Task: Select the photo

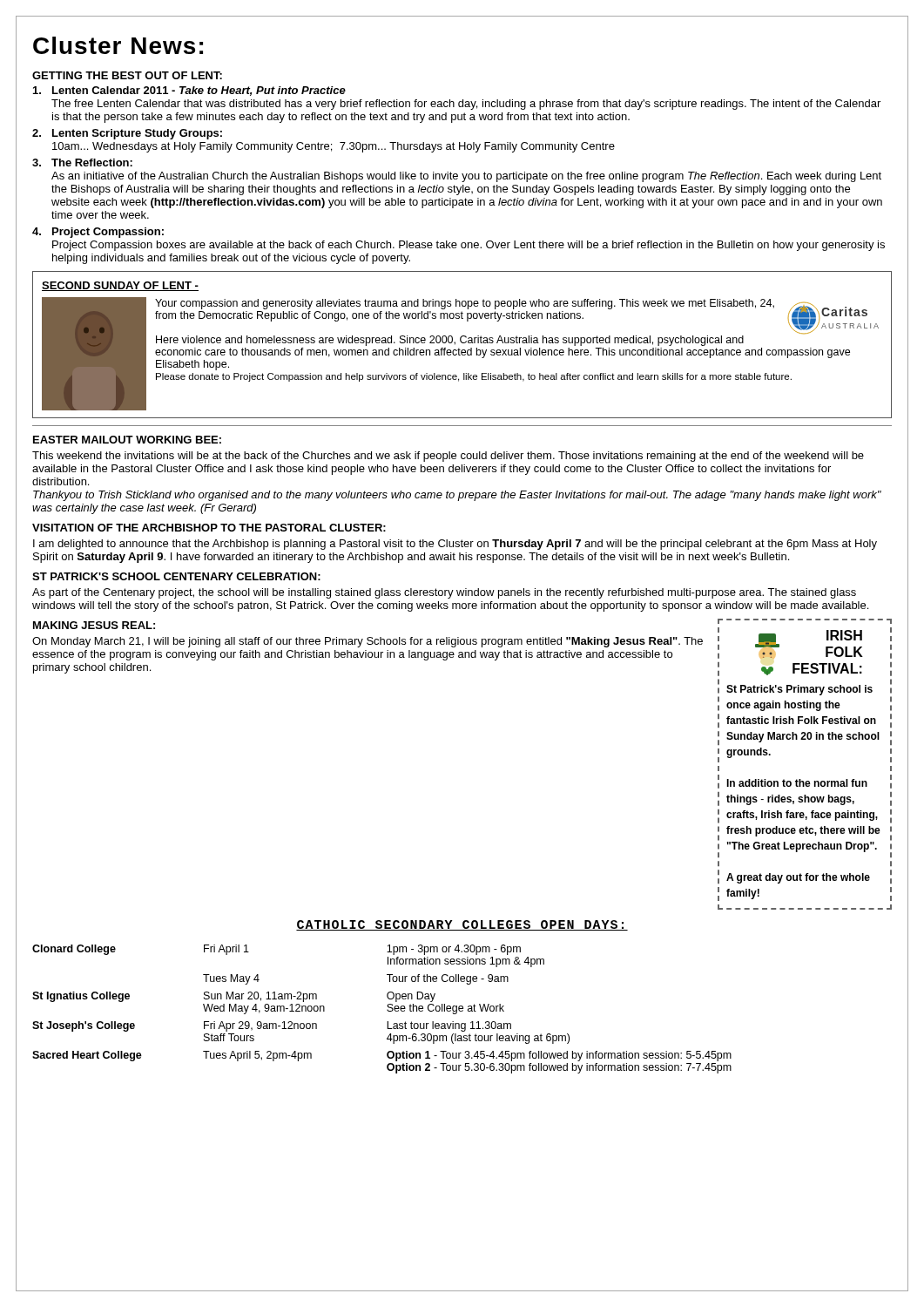Action: (94, 354)
